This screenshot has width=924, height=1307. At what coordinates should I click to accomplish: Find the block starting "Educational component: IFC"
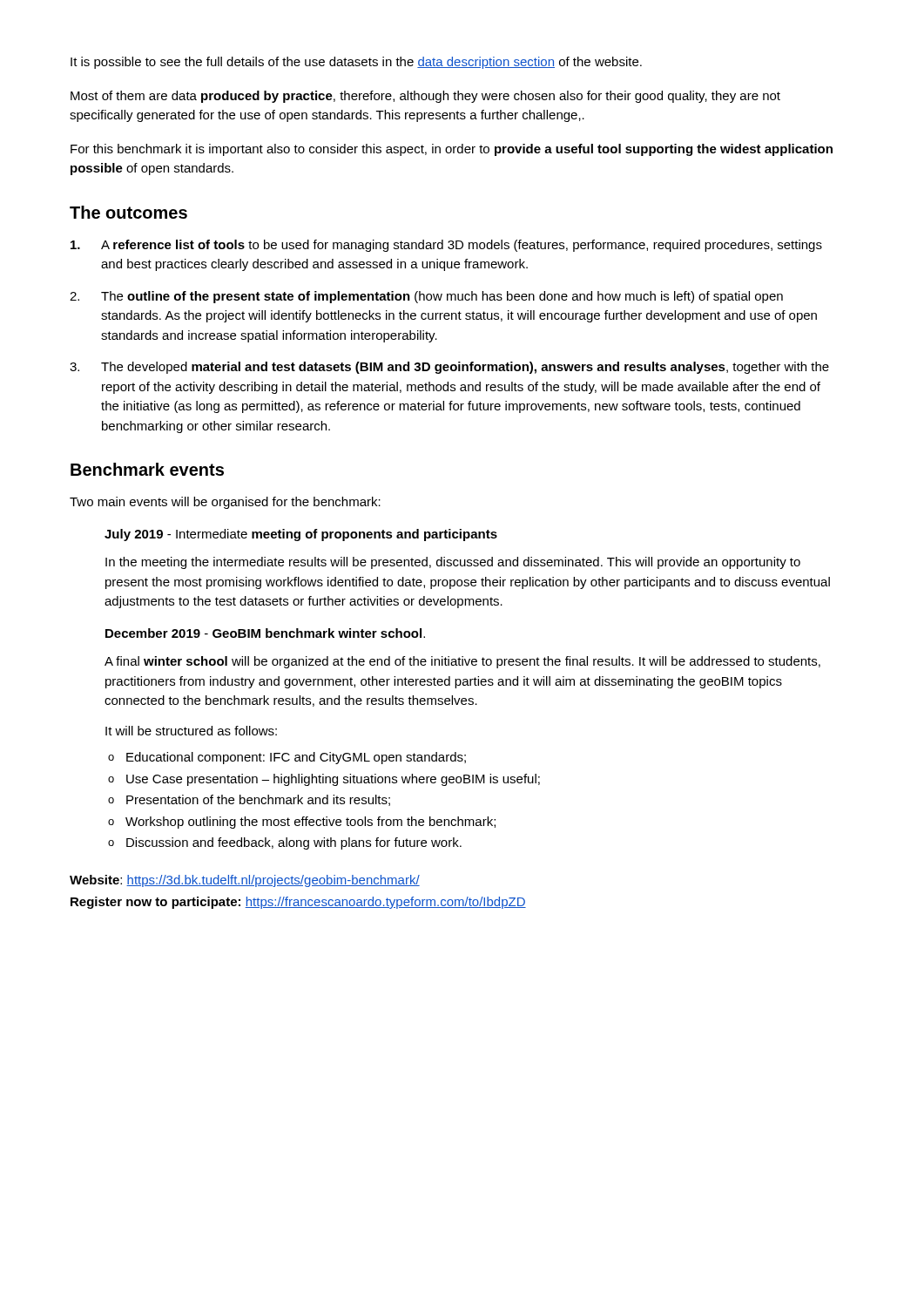point(296,757)
